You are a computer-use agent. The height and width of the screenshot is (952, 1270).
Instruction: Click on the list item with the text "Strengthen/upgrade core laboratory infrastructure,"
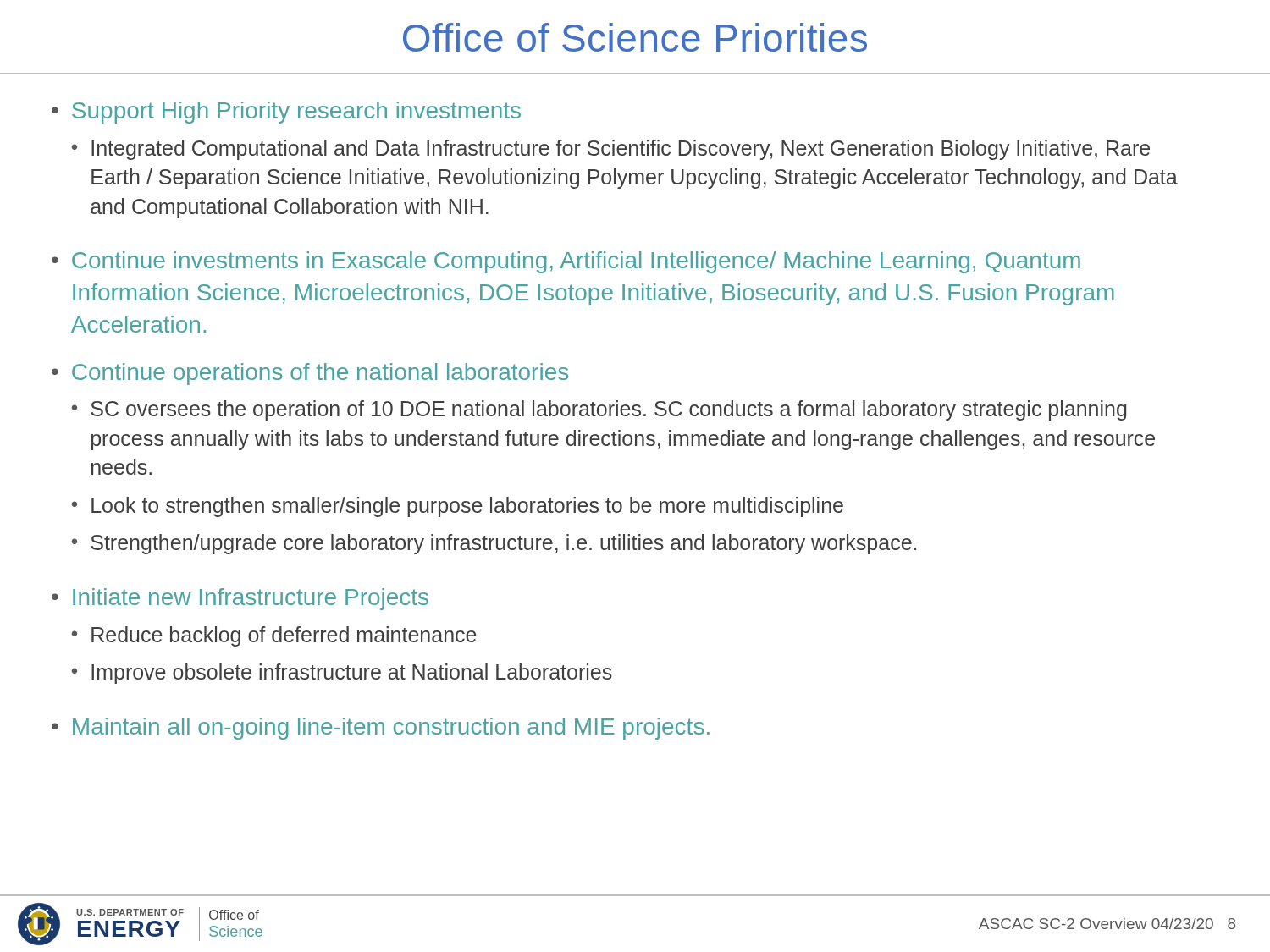coord(504,543)
